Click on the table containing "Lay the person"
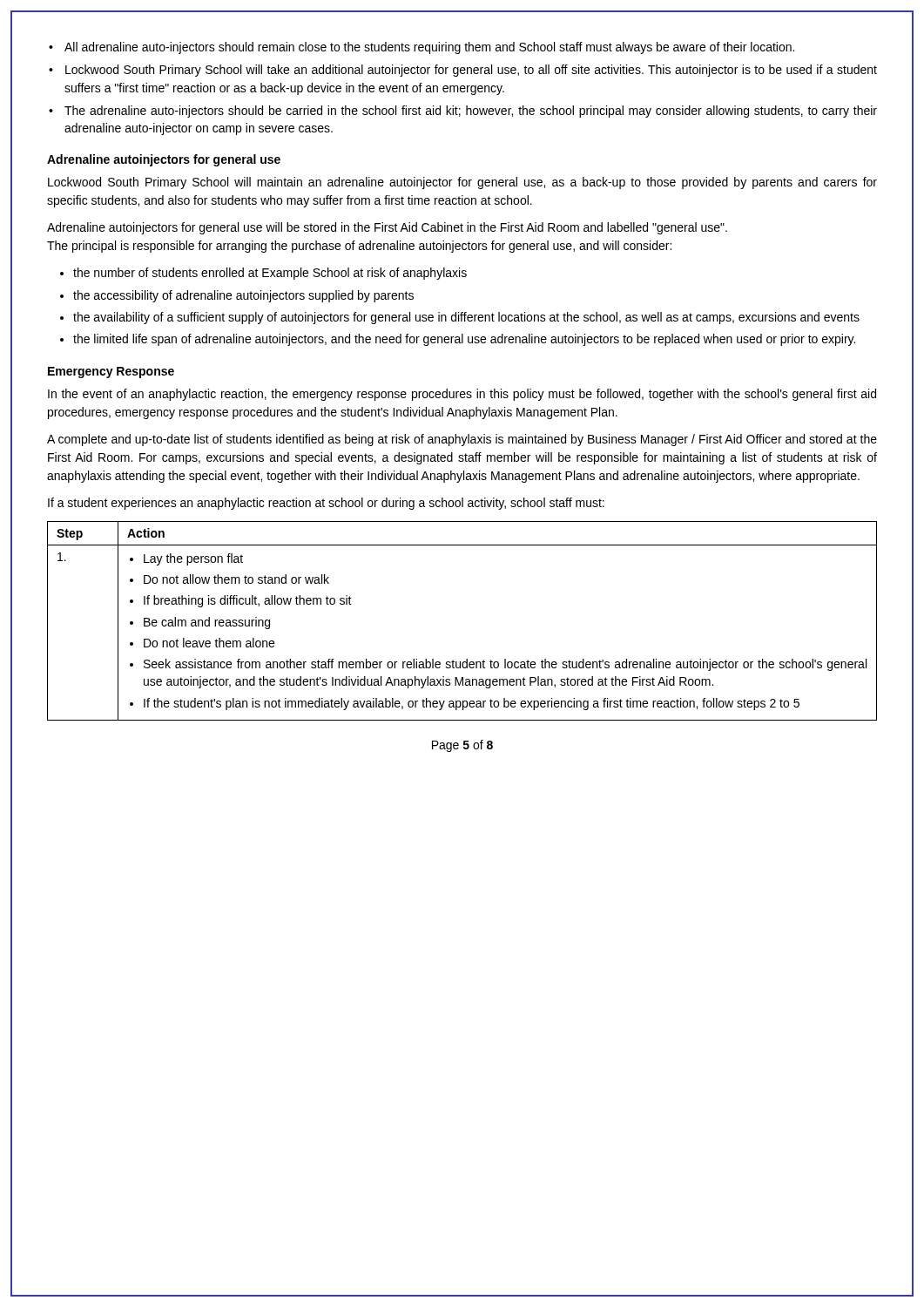The width and height of the screenshot is (924, 1307). (x=462, y=621)
